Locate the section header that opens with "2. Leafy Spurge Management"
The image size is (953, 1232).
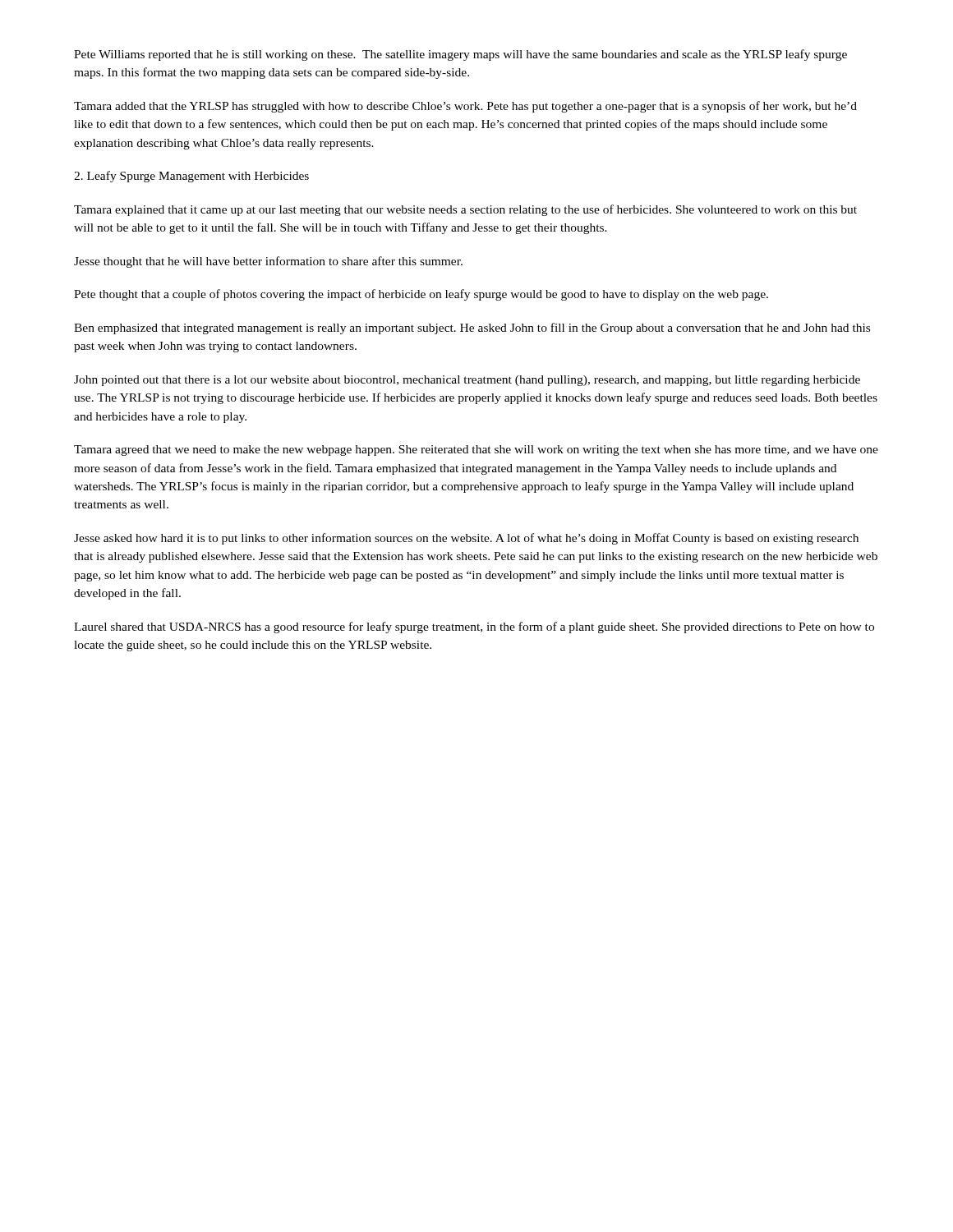192,176
